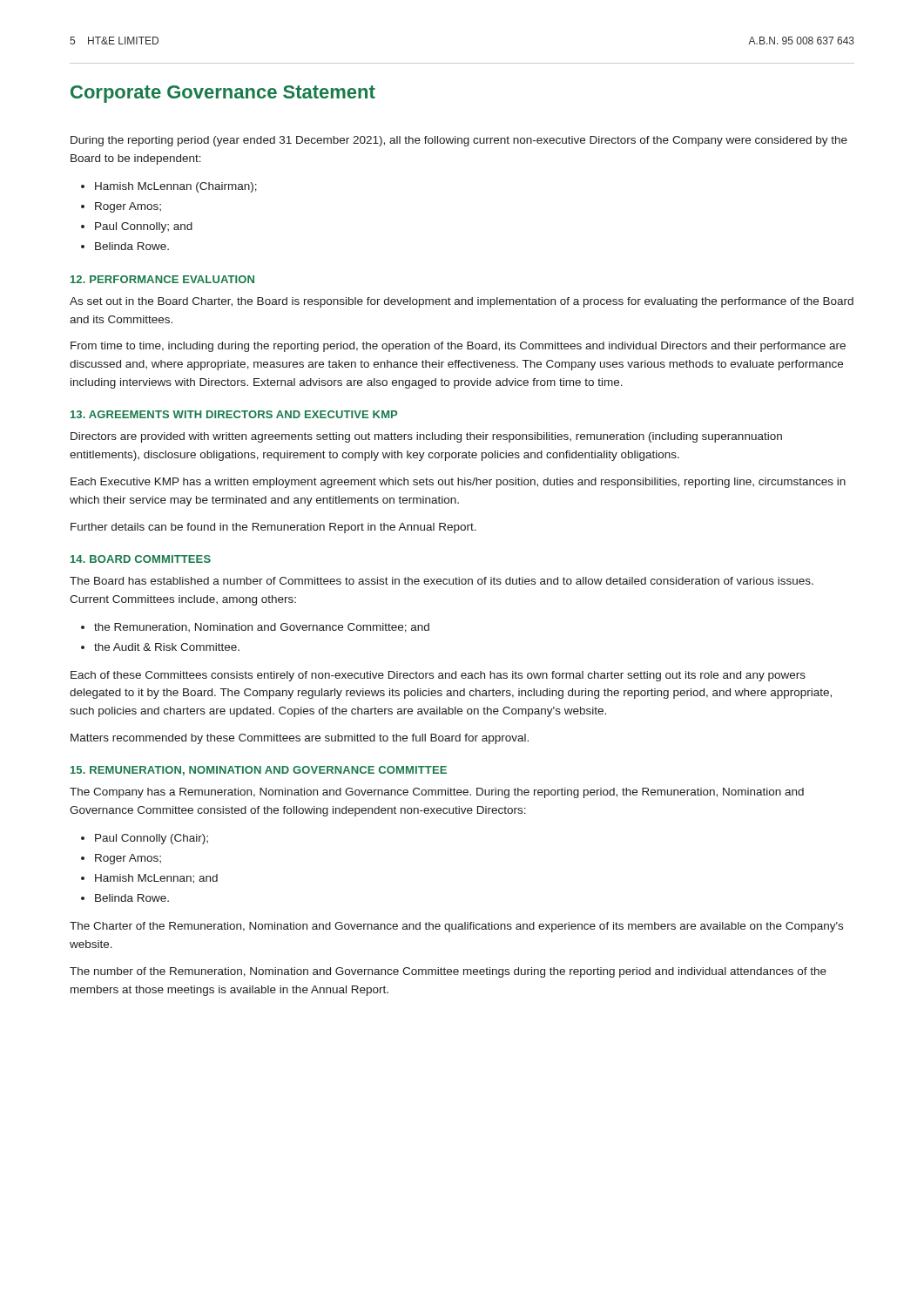The height and width of the screenshot is (1307, 924).
Task: Navigate to the text starting "the Audit & Risk Committee."
Action: click(167, 647)
